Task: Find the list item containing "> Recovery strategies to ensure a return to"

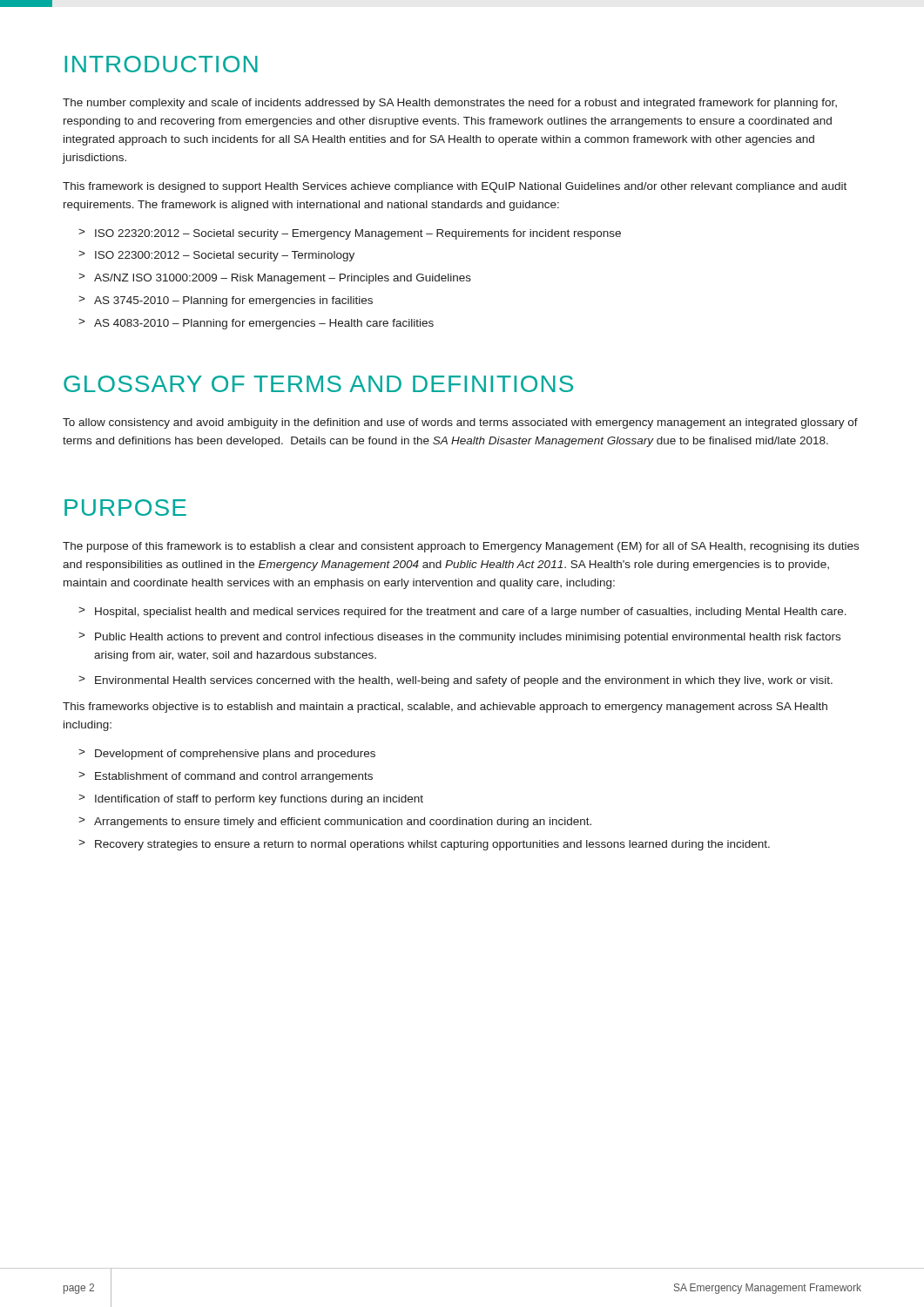Action: click(x=424, y=845)
